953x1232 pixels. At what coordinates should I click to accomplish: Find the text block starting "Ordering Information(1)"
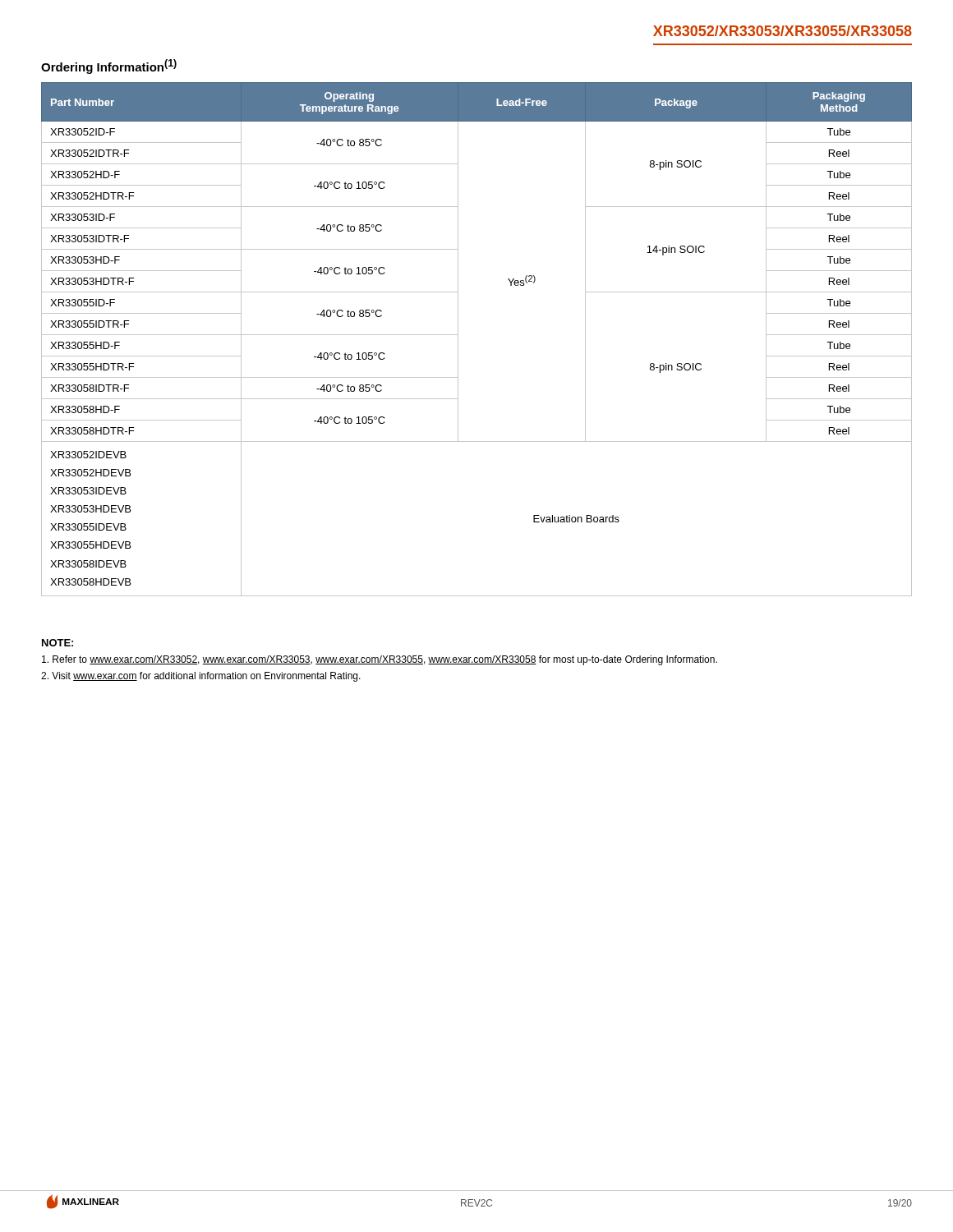click(x=109, y=66)
